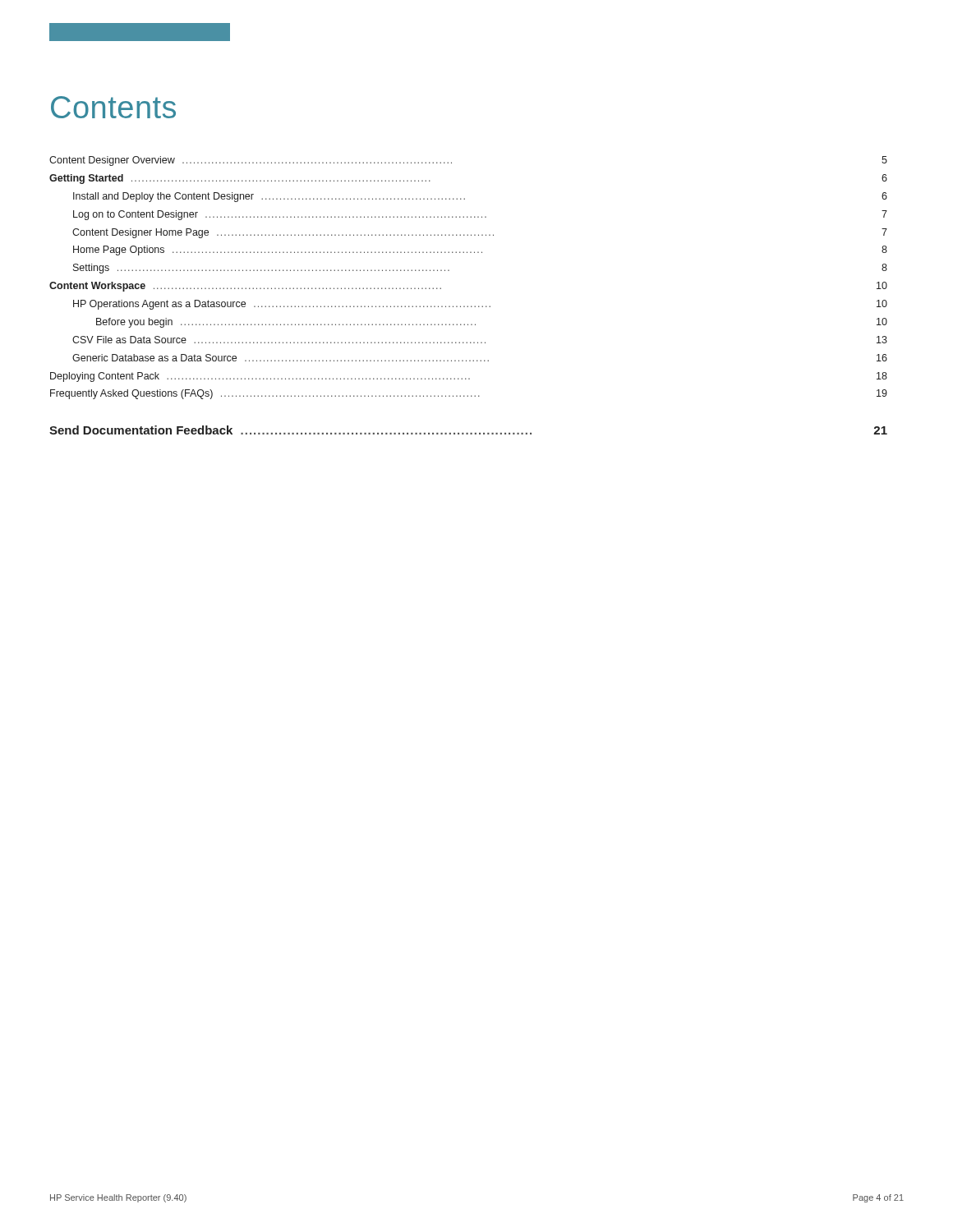The image size is (953, 1232).
Task: Find the region starting "HP Operations Agent"
Action: tap(480, 305)
